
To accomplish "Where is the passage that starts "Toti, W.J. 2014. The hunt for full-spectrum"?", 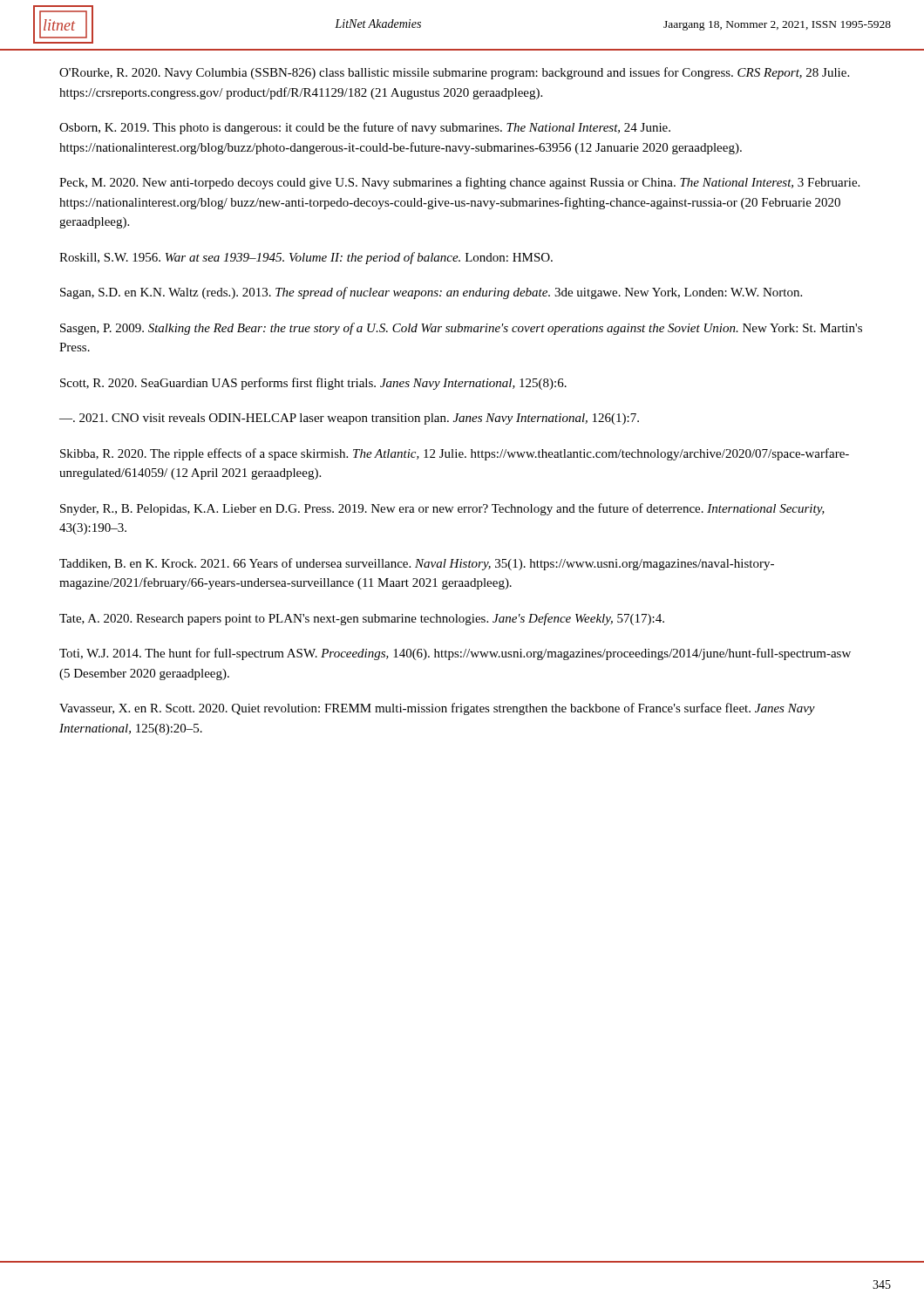I will (455, 663).
